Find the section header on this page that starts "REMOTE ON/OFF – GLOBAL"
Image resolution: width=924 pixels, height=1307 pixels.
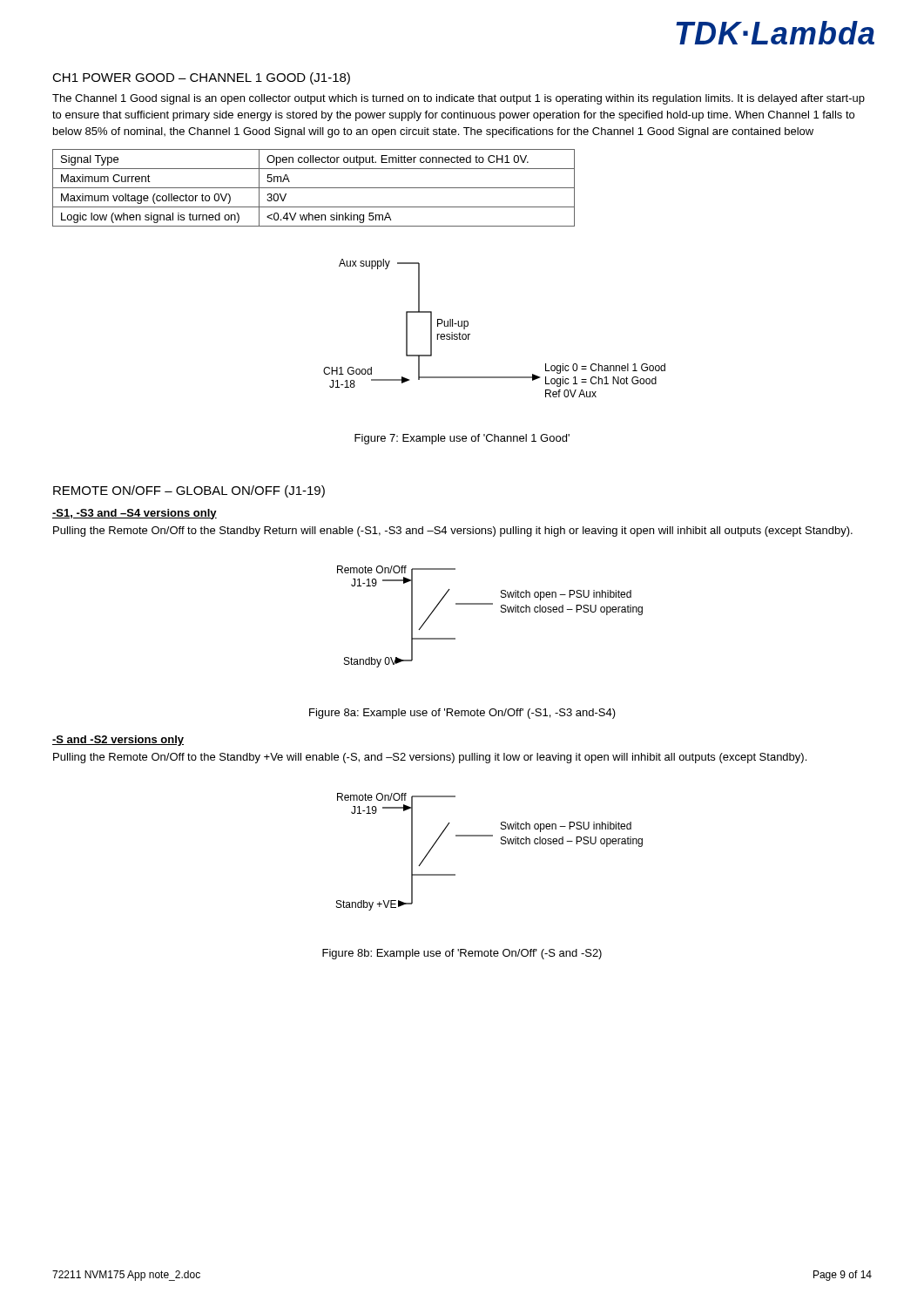coord(189,490)
